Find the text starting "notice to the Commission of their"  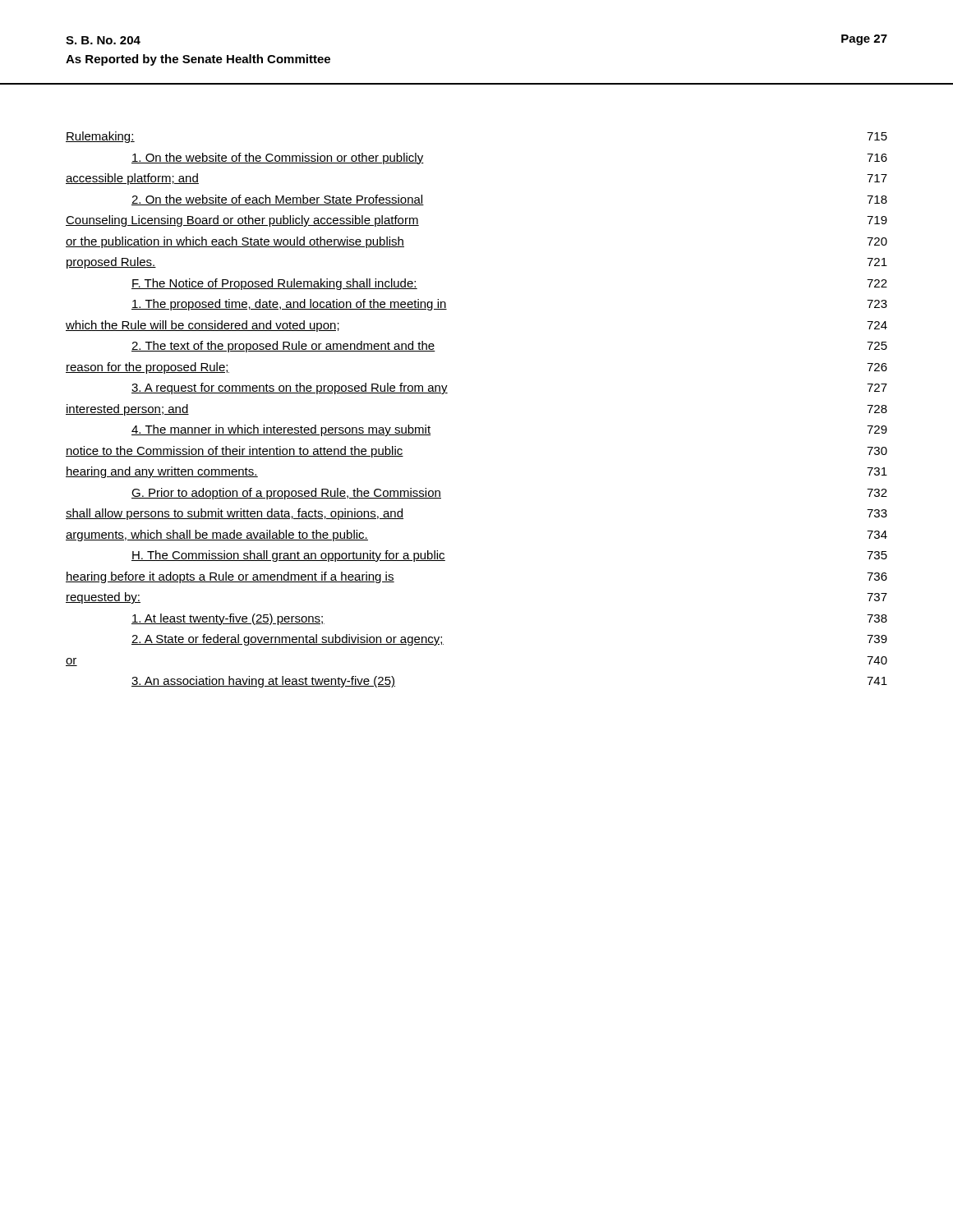[216, 451]
